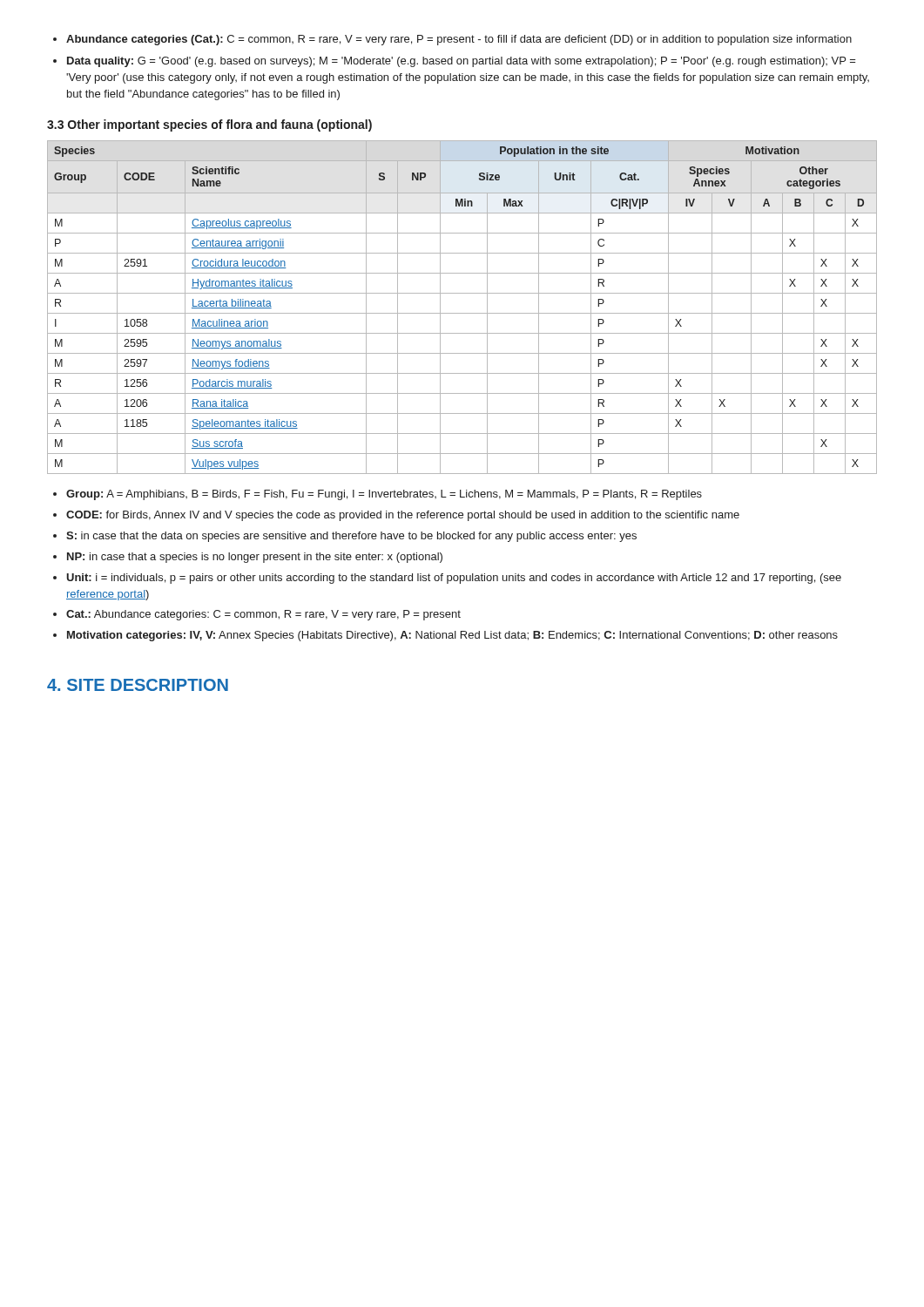Find the table that mentions "Rana italica"

[x=462, y=307]
